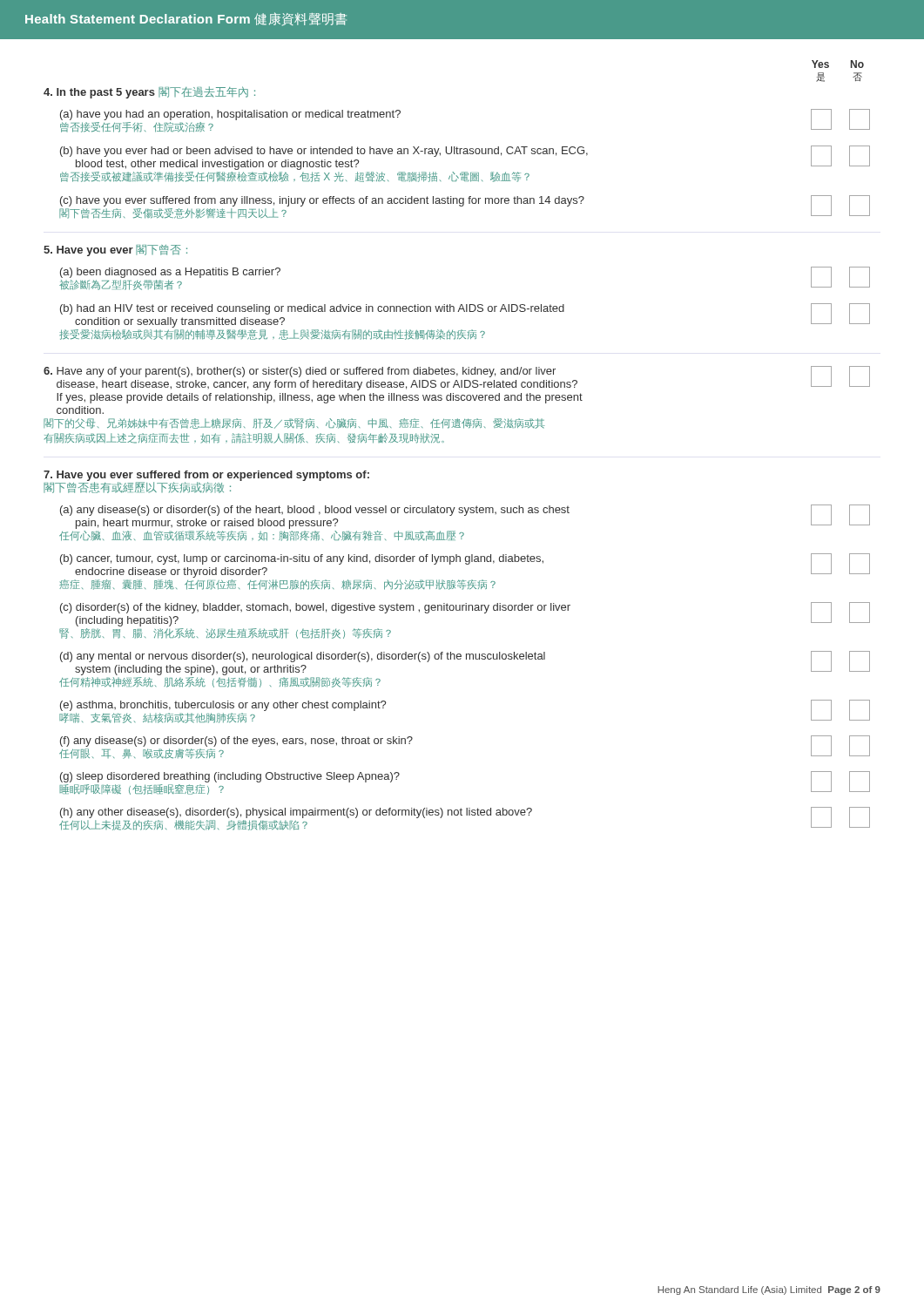Navigate to the text starting "(g) sleep disordered breathing (including Obstructive"
Image resolution: width=924 pixels, height=1307 pixels.
coord(222,779)
